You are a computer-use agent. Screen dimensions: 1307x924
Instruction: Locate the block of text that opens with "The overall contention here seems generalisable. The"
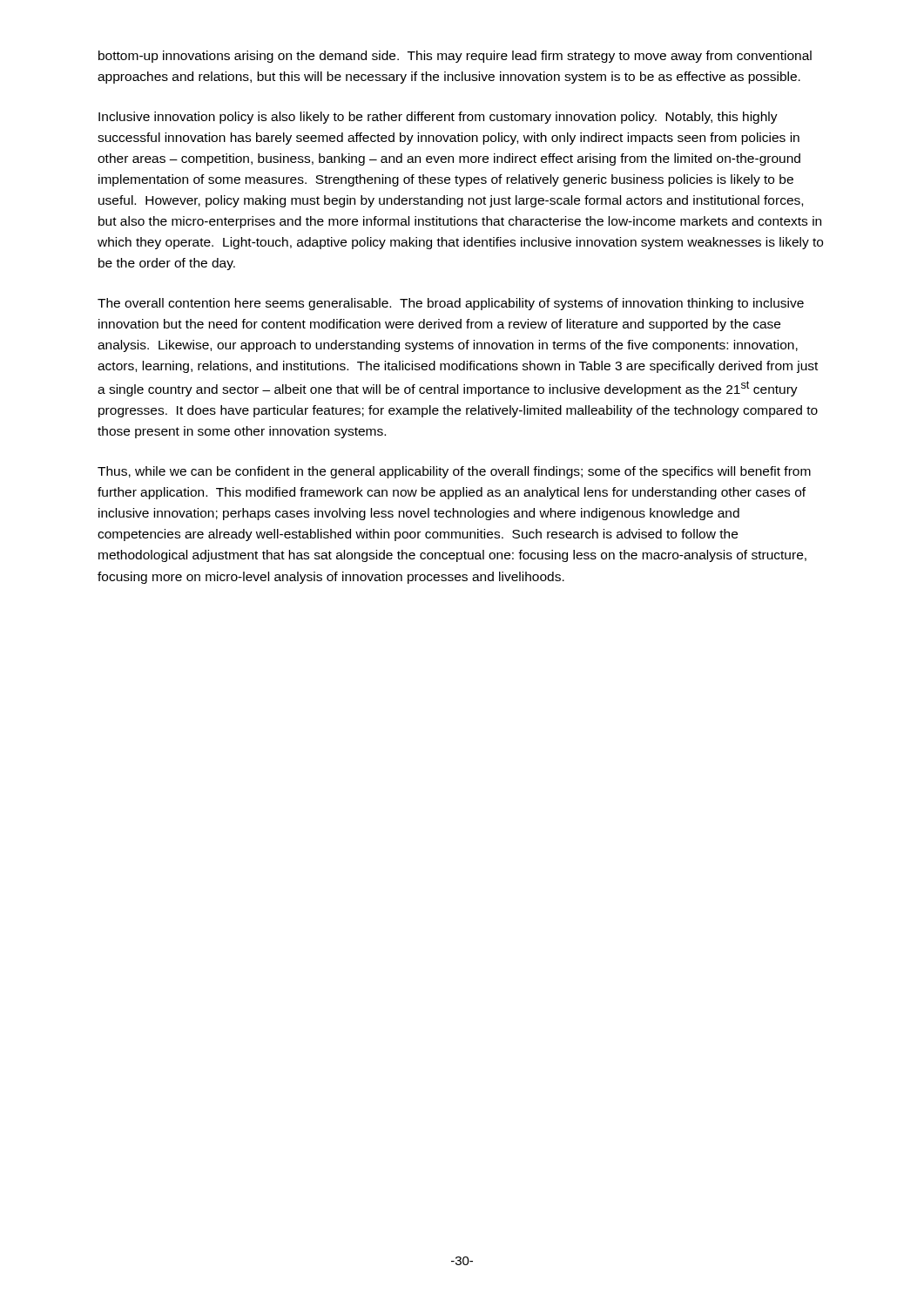click(458, 367)
